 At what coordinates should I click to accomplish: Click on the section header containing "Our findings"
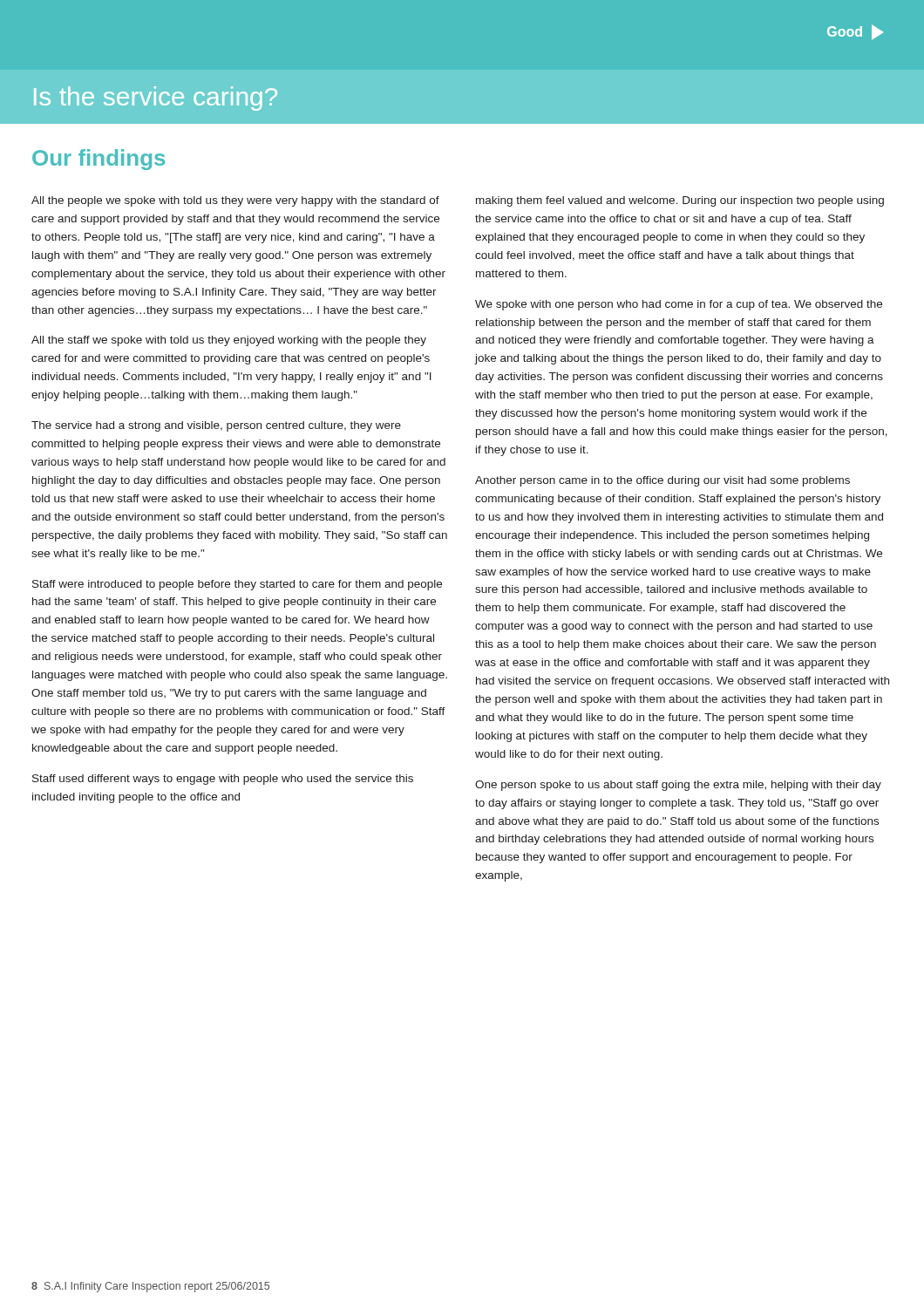click(99, 158)
